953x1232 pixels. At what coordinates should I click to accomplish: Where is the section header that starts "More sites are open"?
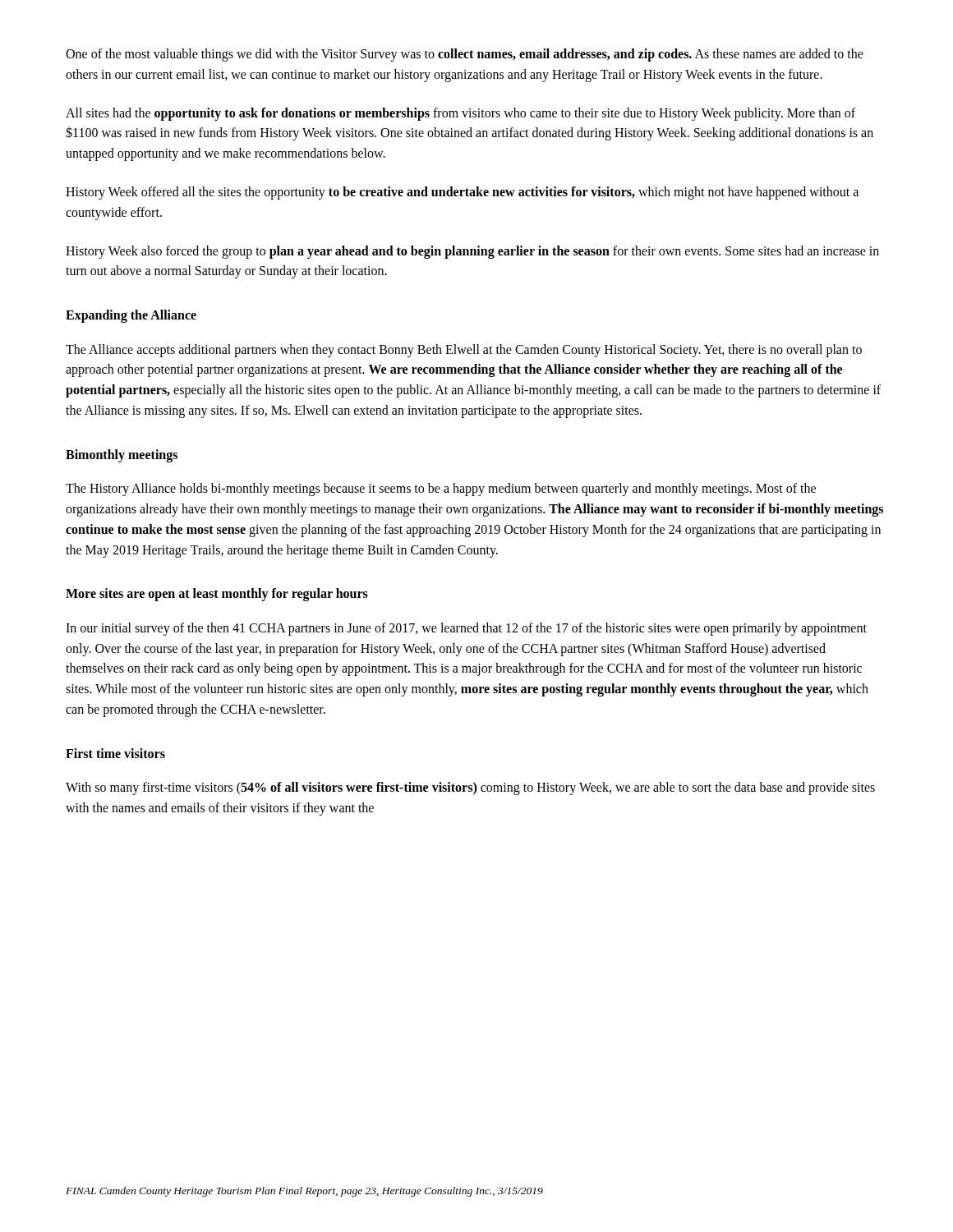click(x=217, y=594)
